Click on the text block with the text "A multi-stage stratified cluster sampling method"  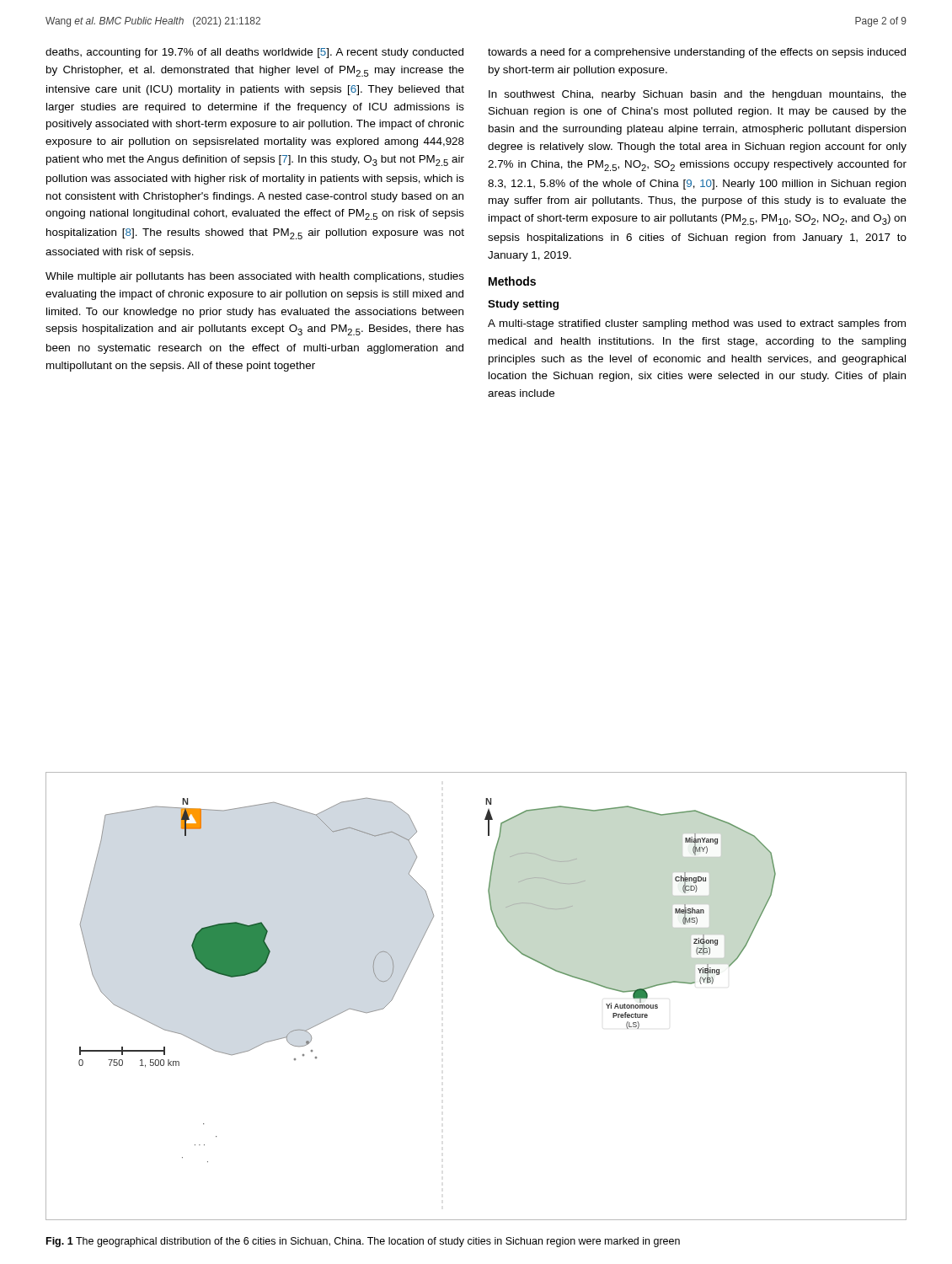(697, 359)
